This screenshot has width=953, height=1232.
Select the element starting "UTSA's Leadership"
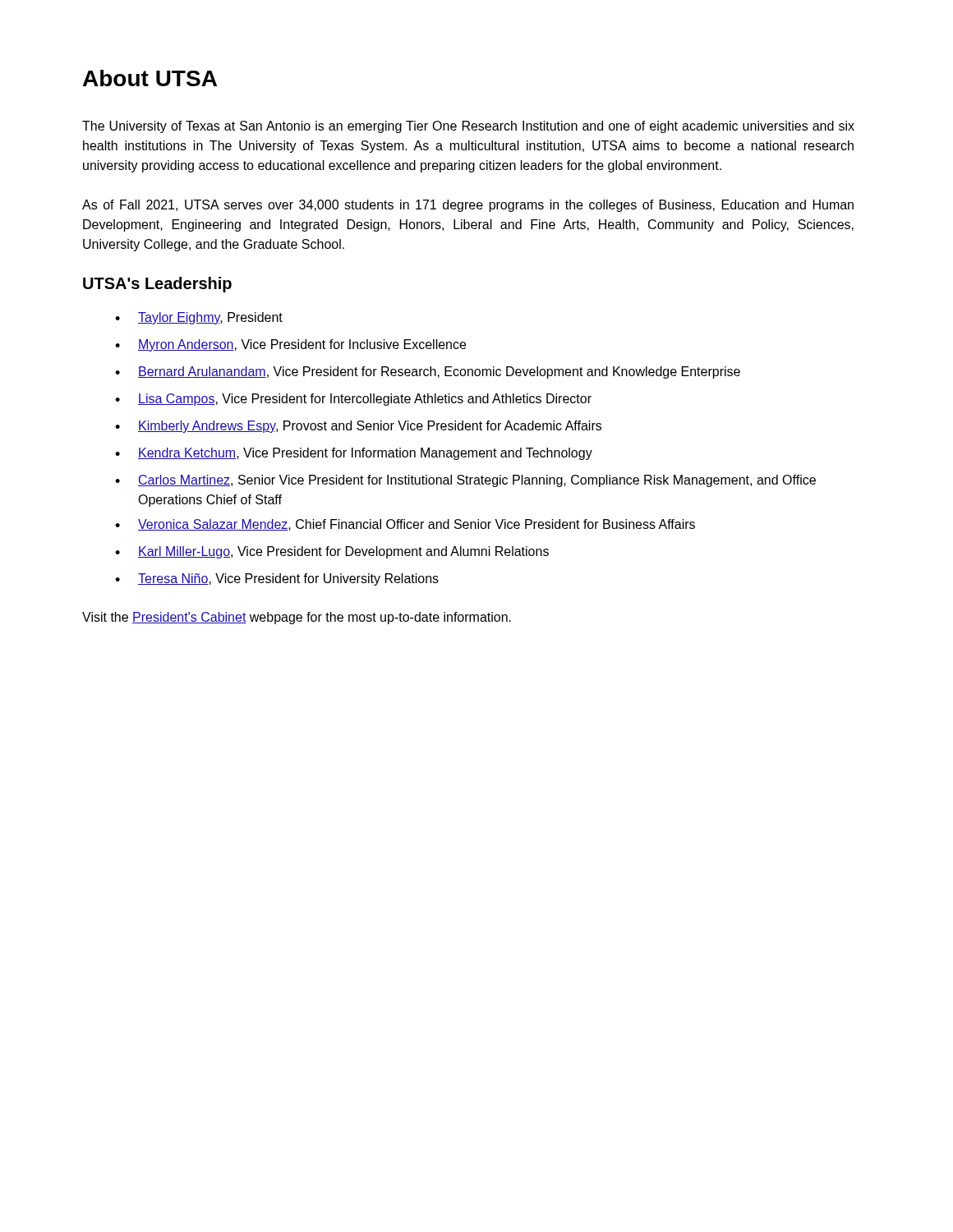point(157,283)
